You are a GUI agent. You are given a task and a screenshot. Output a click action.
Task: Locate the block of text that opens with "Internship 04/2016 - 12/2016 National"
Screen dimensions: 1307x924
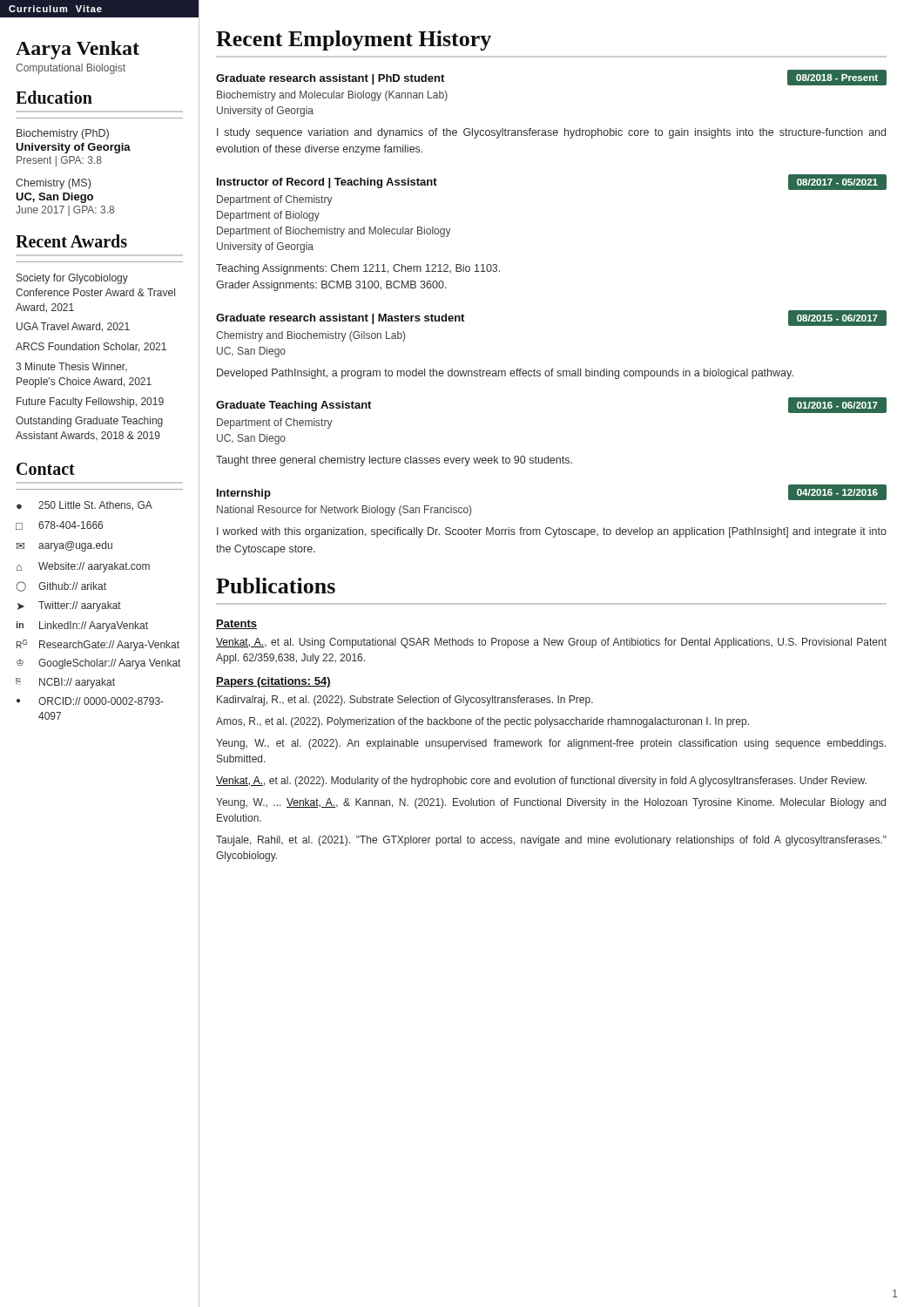[x=551, y=521]
